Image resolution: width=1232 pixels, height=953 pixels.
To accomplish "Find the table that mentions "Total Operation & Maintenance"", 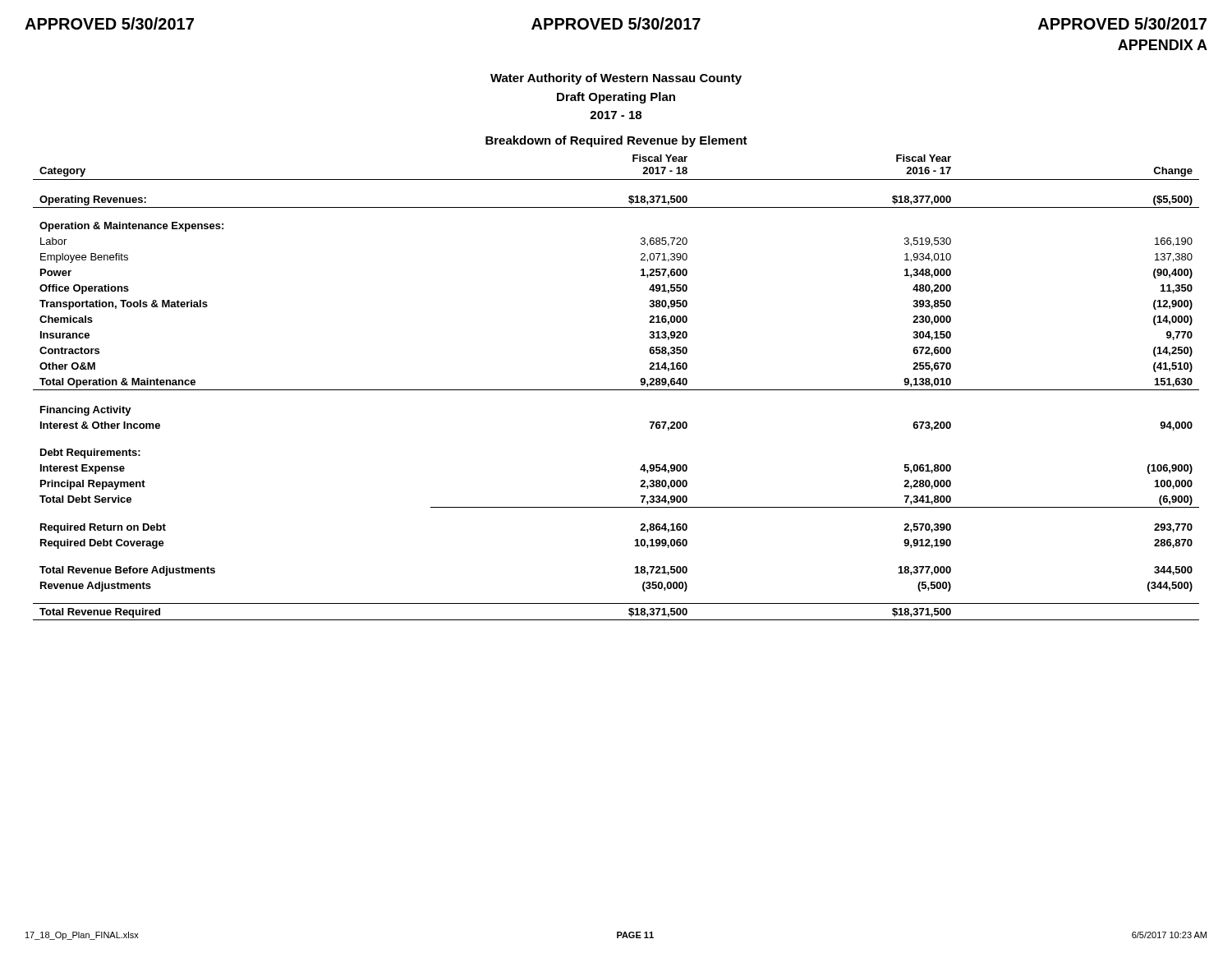I will point(616,385).
